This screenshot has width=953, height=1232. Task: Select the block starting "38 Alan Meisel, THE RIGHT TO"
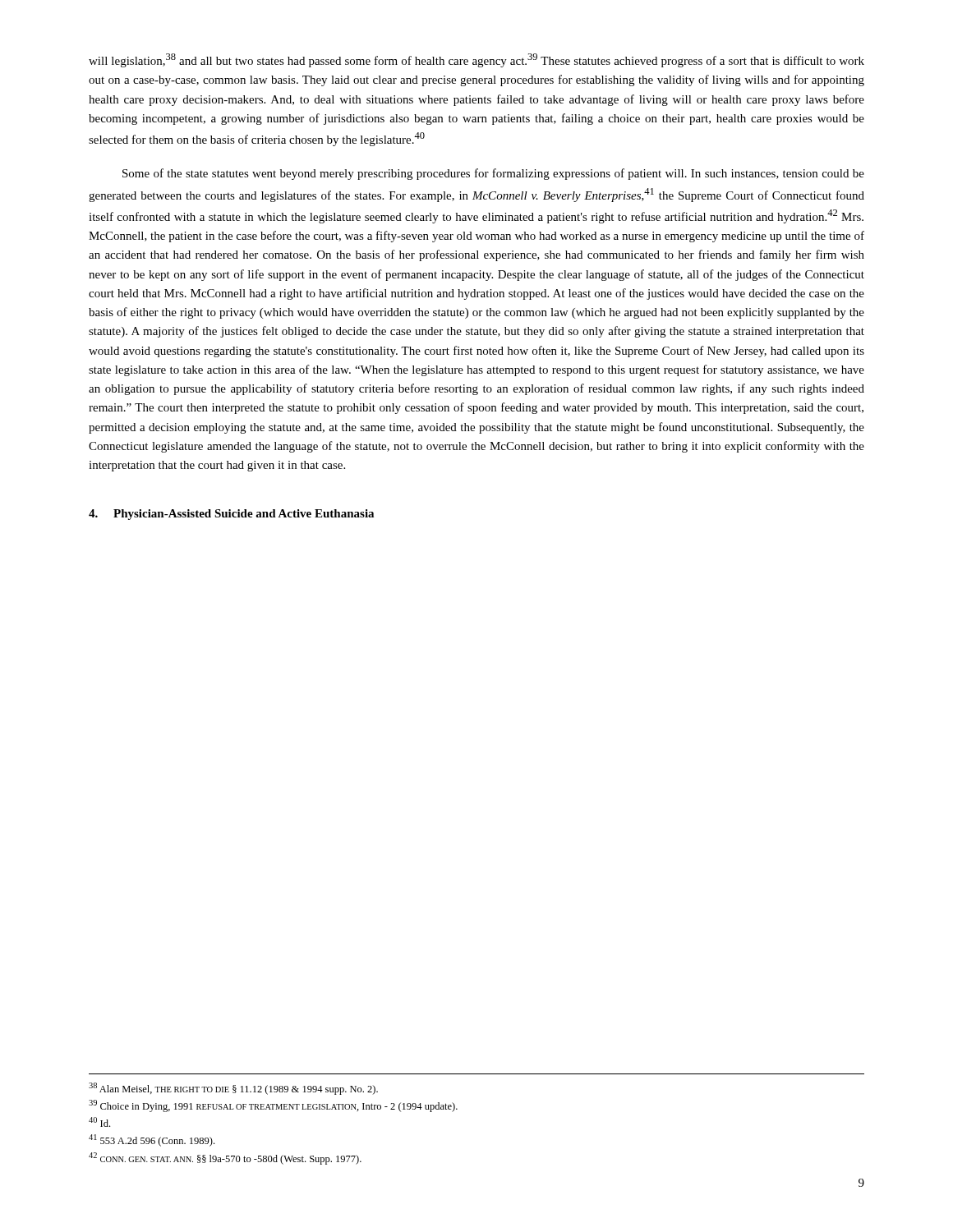click(x=233, y=1089)
